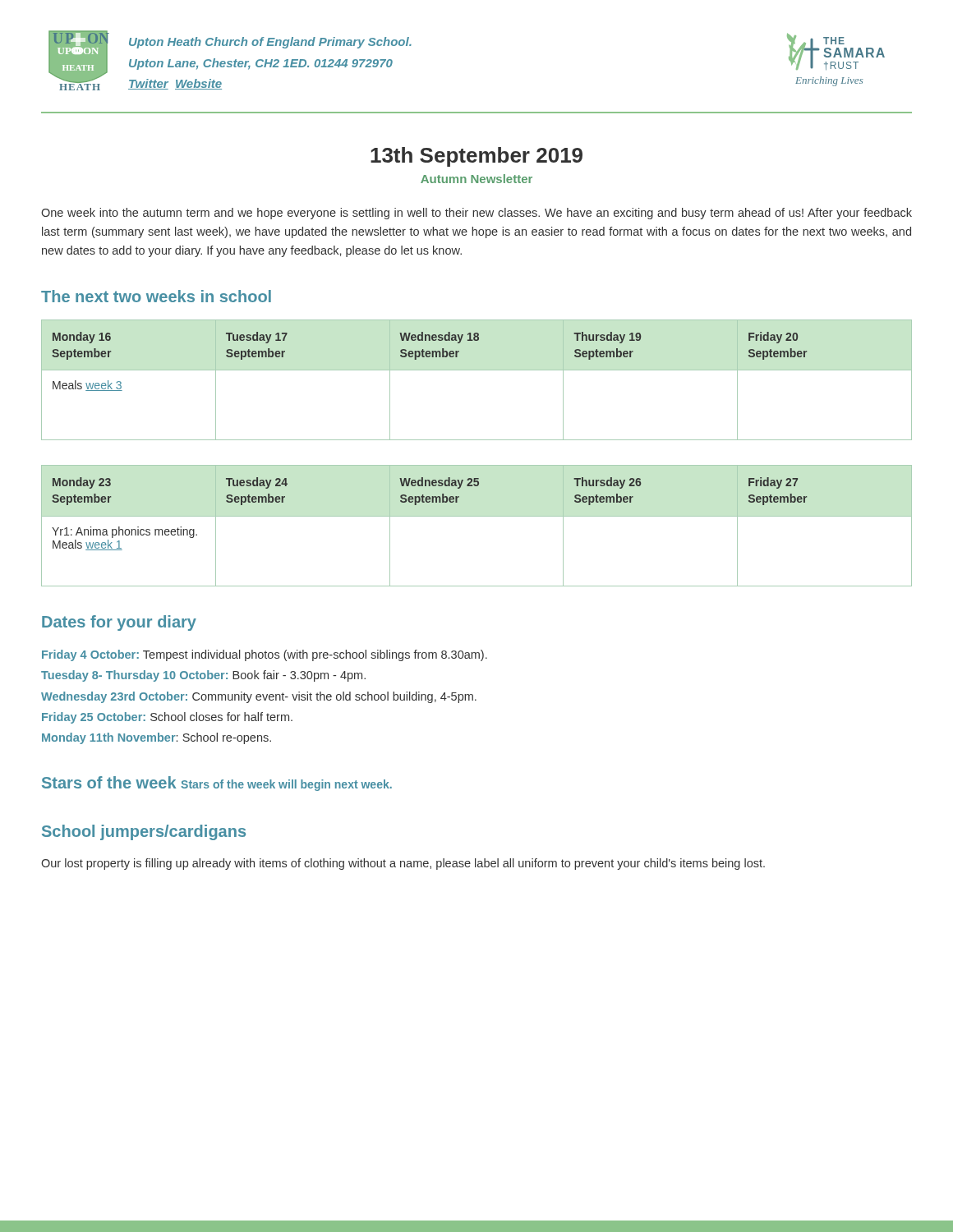Locate the block starting "School jumpers/cardigans"
The width and height of the screenshot is (953, 1232).
pos(144,831)
